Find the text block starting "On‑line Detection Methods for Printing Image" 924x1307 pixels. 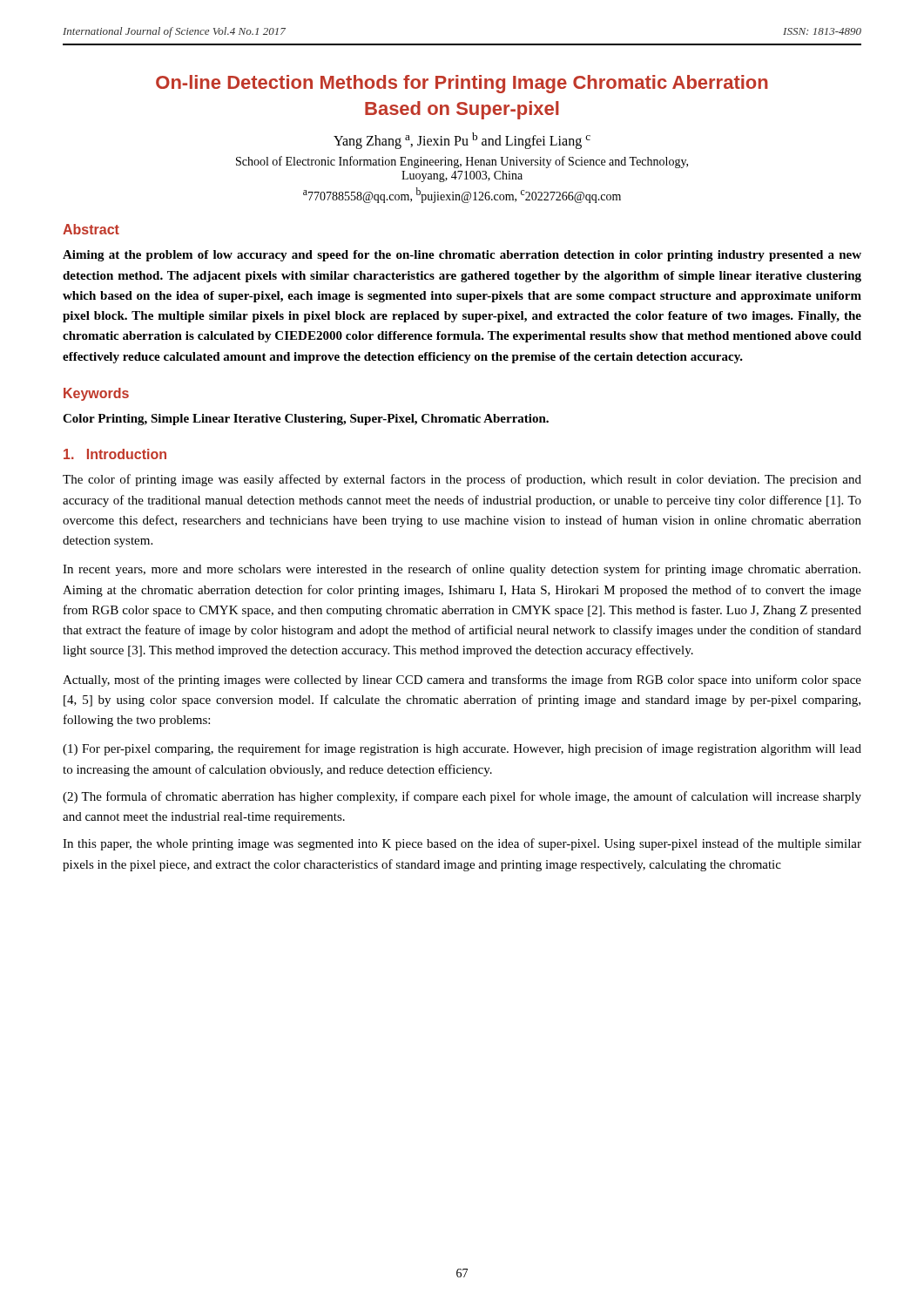point(462,96)
